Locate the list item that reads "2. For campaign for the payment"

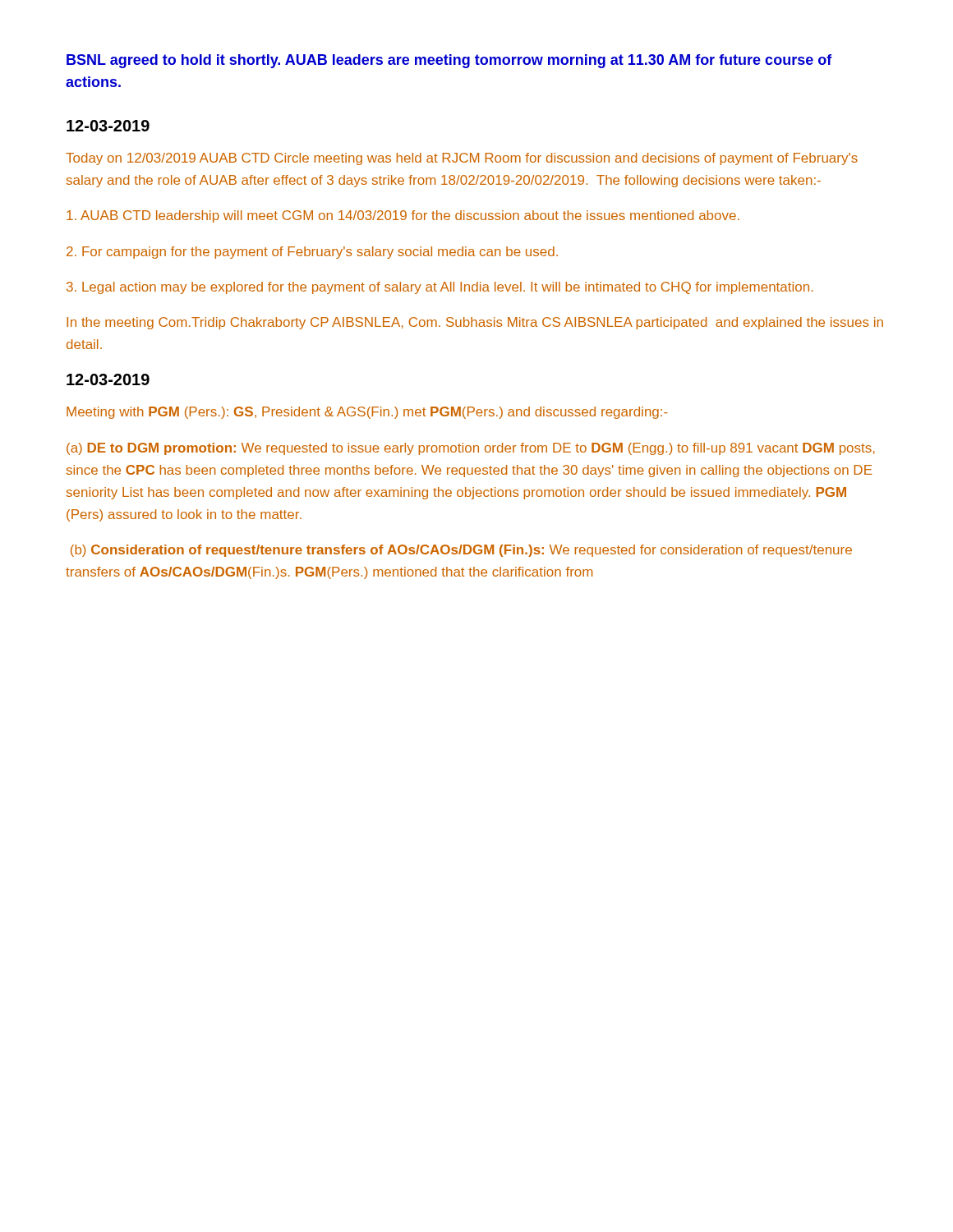[312, 251]
